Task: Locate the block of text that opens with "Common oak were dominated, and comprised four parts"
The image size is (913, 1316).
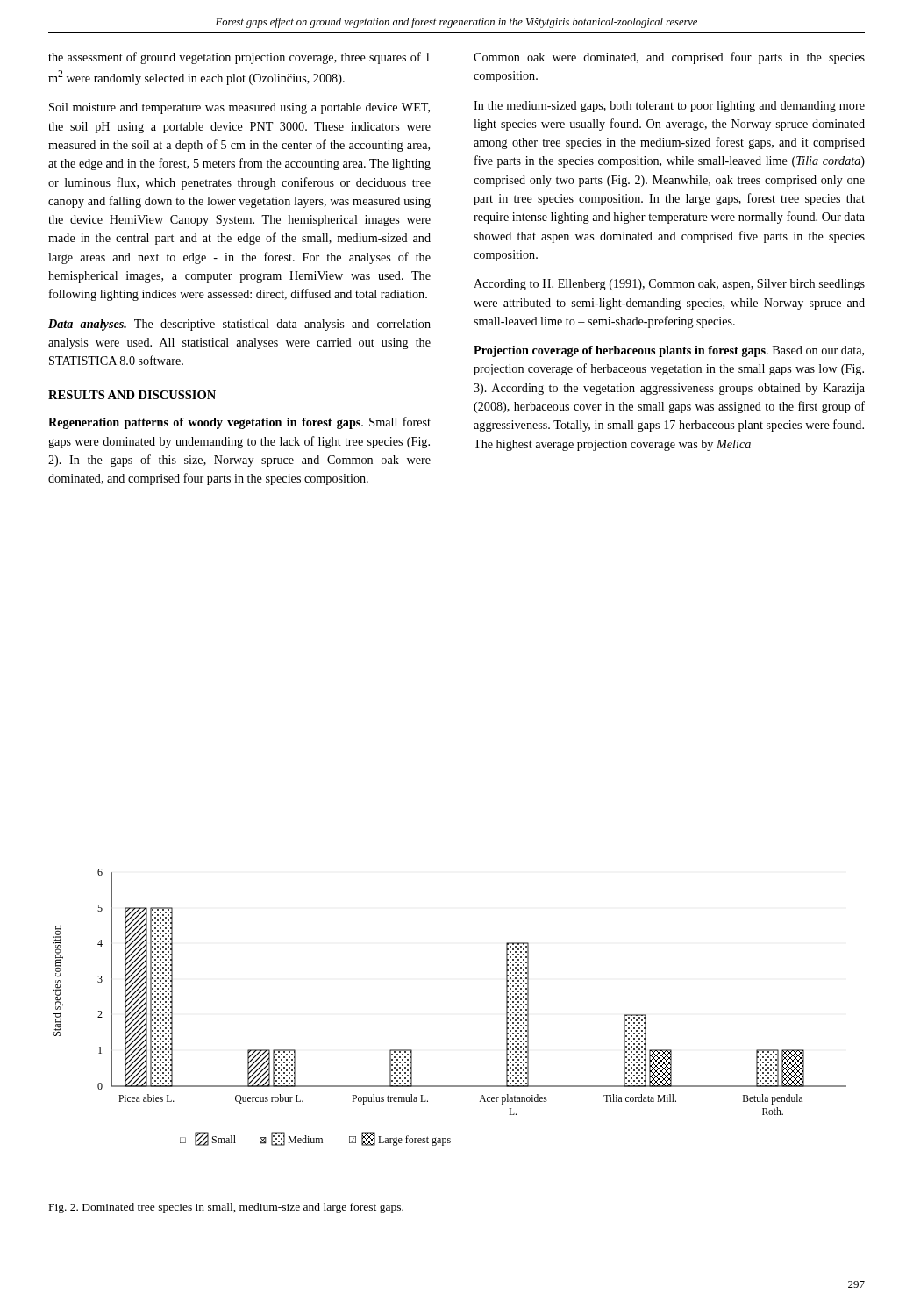Action: coord(669,66)
